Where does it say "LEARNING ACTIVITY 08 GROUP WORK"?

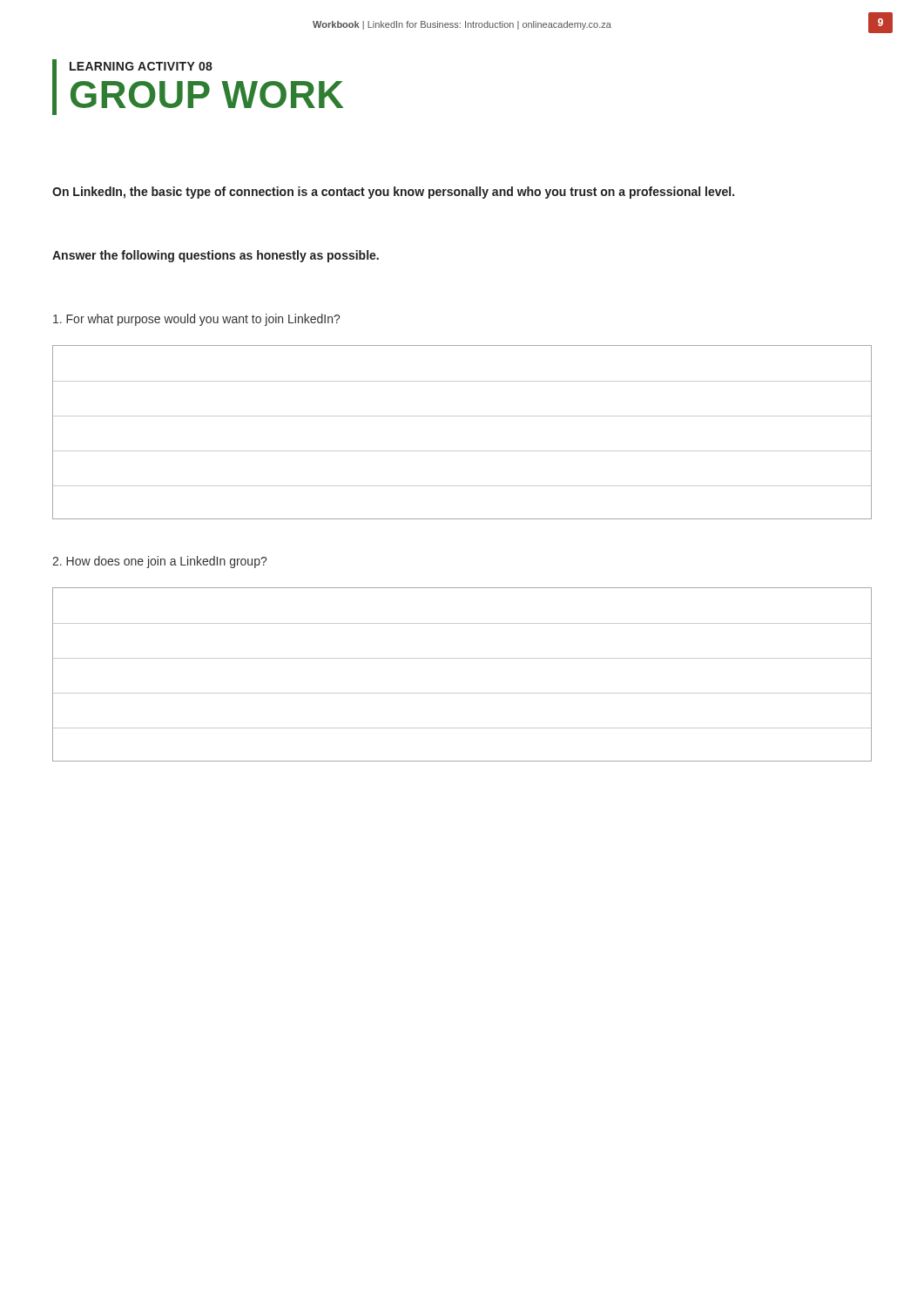[207, 87]
